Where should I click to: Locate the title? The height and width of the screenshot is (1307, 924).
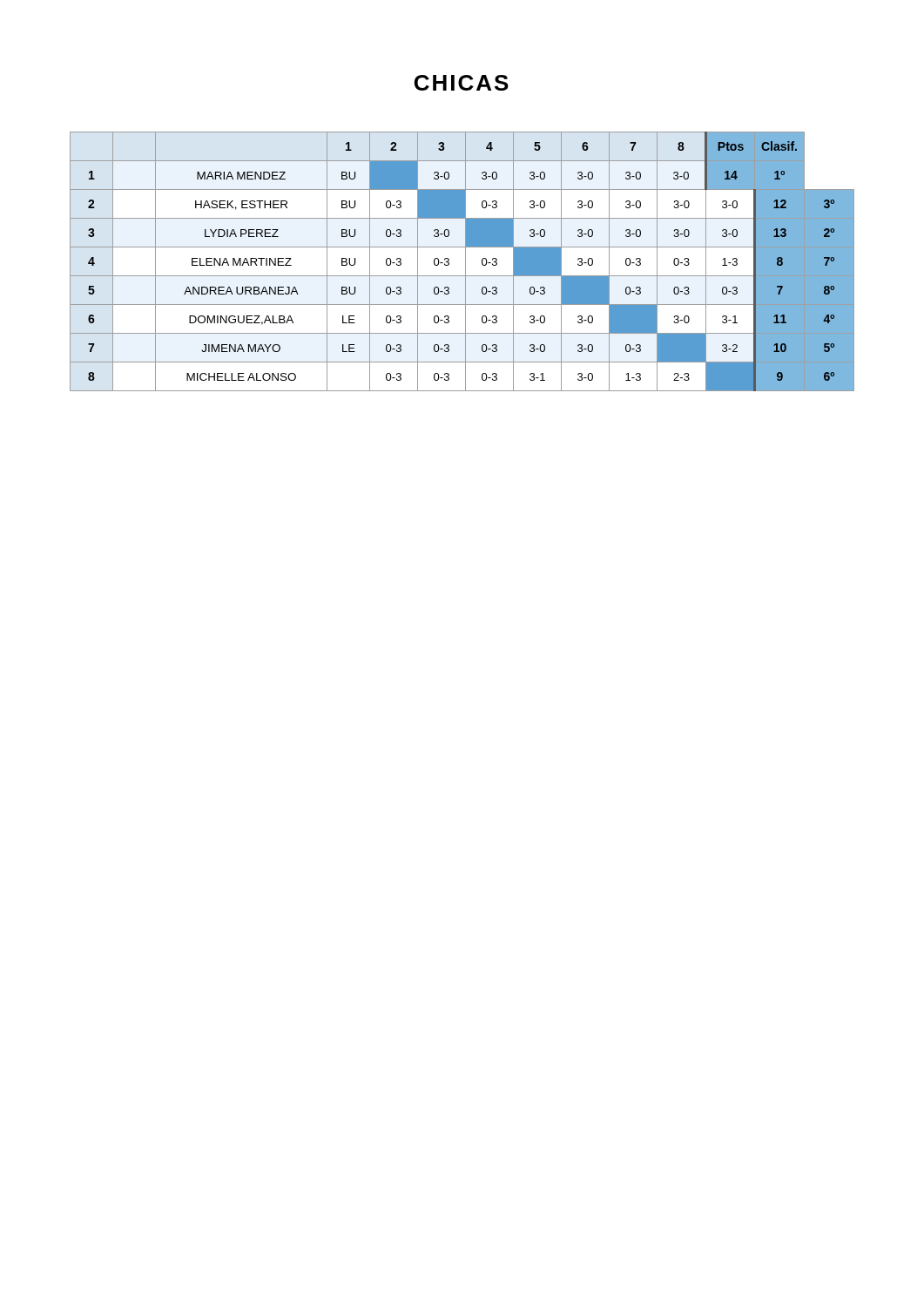tap(462, 83)
